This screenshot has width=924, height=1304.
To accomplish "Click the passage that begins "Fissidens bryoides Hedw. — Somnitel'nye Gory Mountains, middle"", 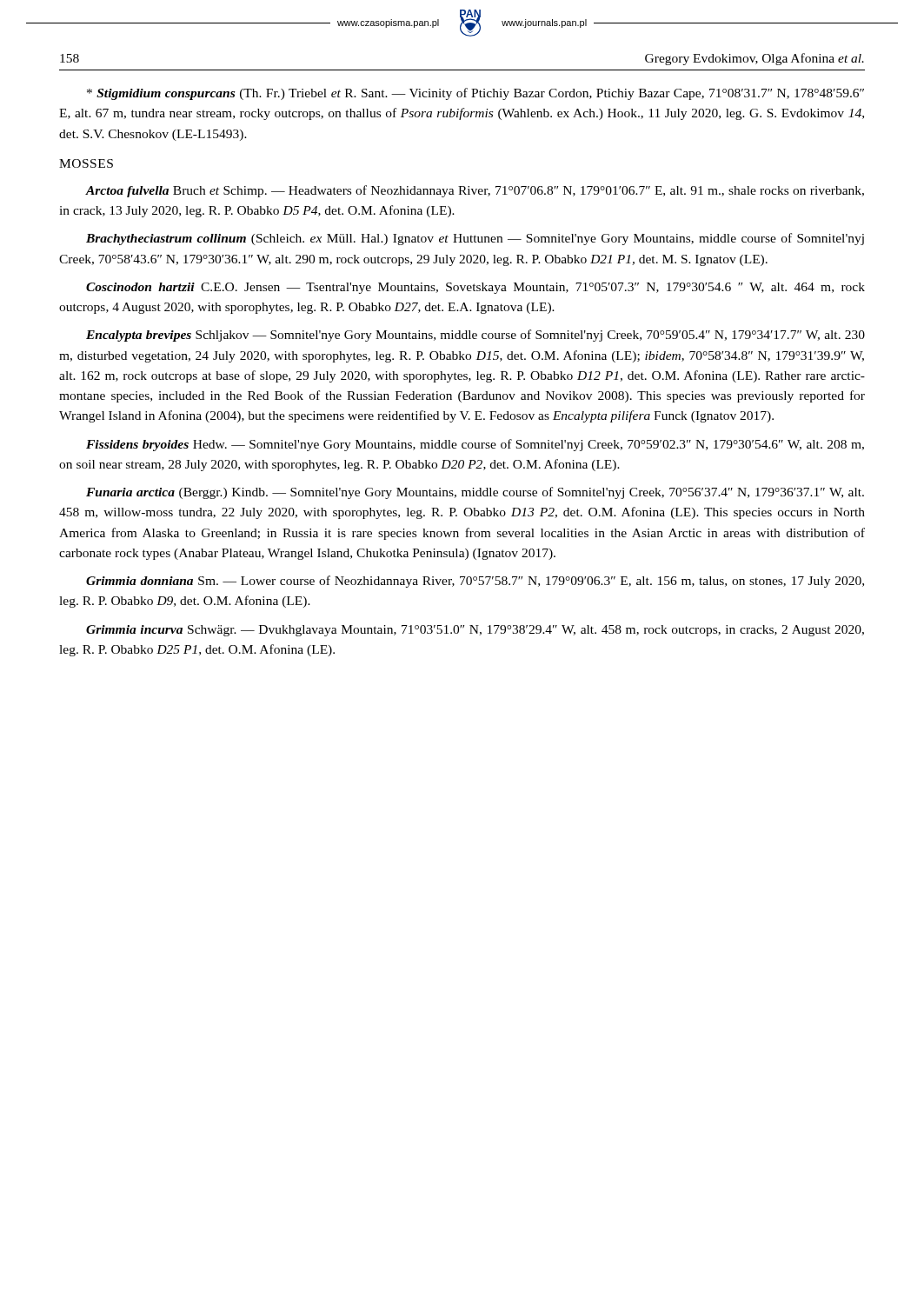I will [462, 453].
